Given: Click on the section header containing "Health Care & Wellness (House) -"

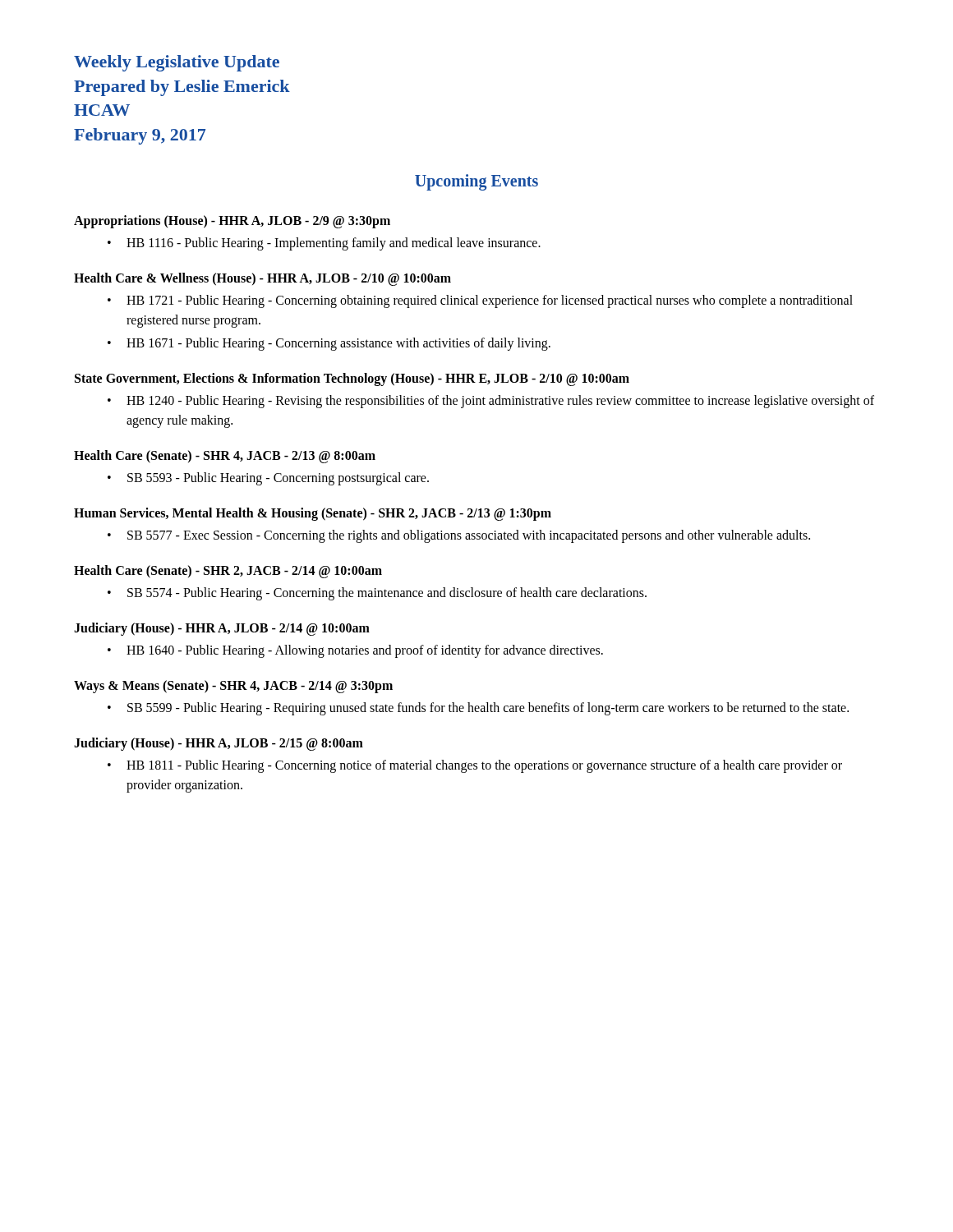Looking at the screenshot, I should click(x=263, y=278).
